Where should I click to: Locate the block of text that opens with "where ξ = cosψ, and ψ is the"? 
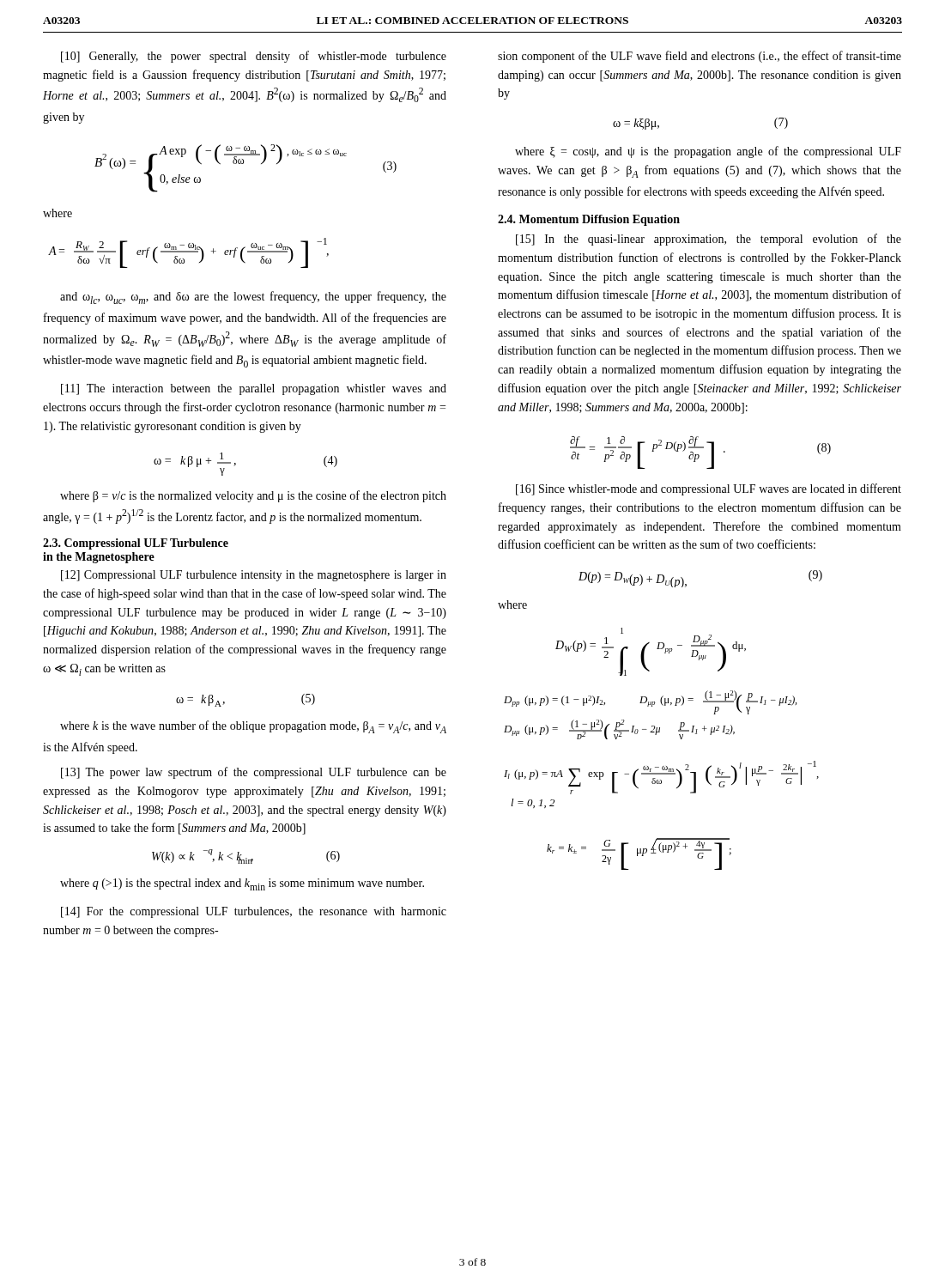click(700, 172)
